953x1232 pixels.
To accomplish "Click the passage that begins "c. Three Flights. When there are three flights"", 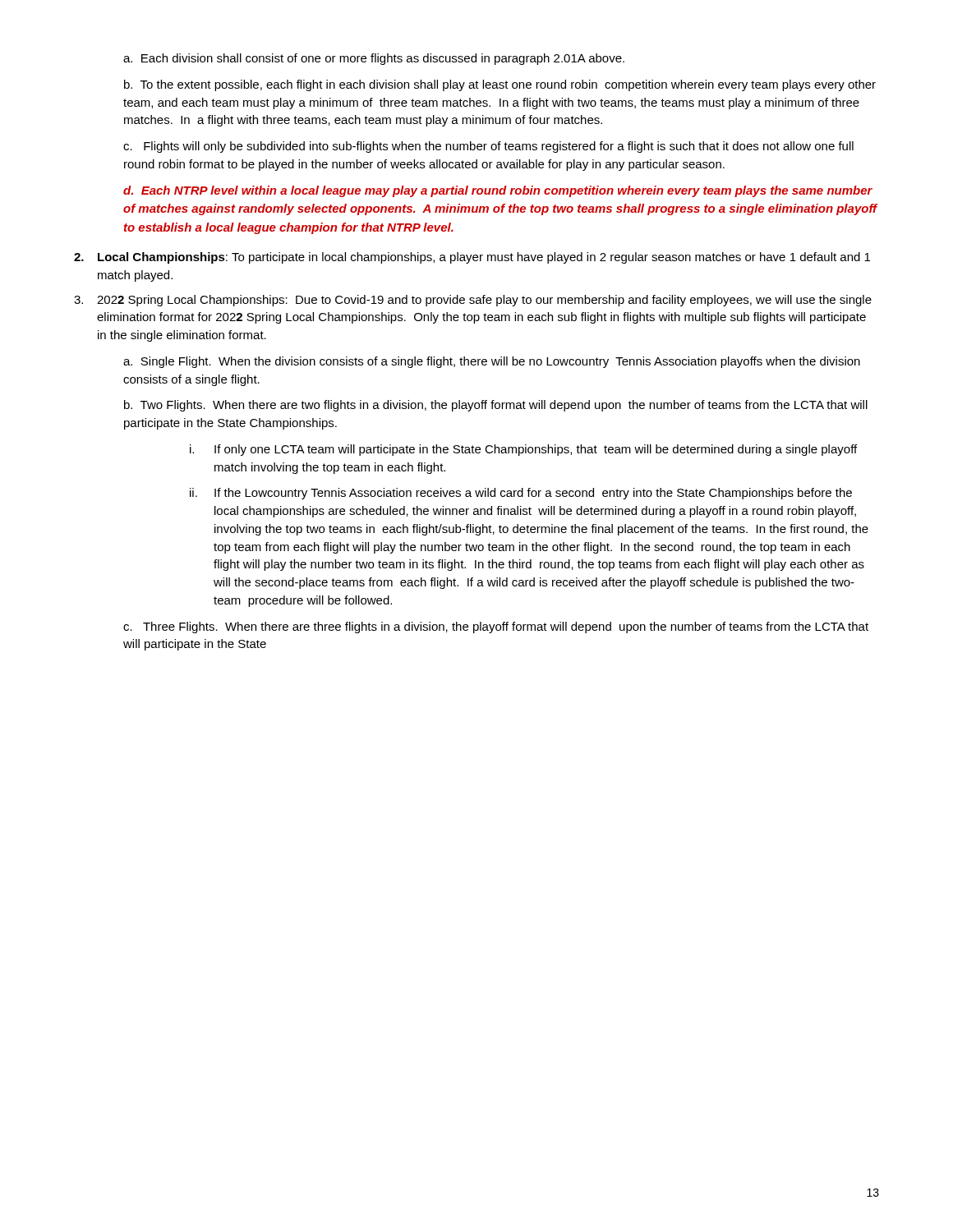I will [x=496, y=635].
